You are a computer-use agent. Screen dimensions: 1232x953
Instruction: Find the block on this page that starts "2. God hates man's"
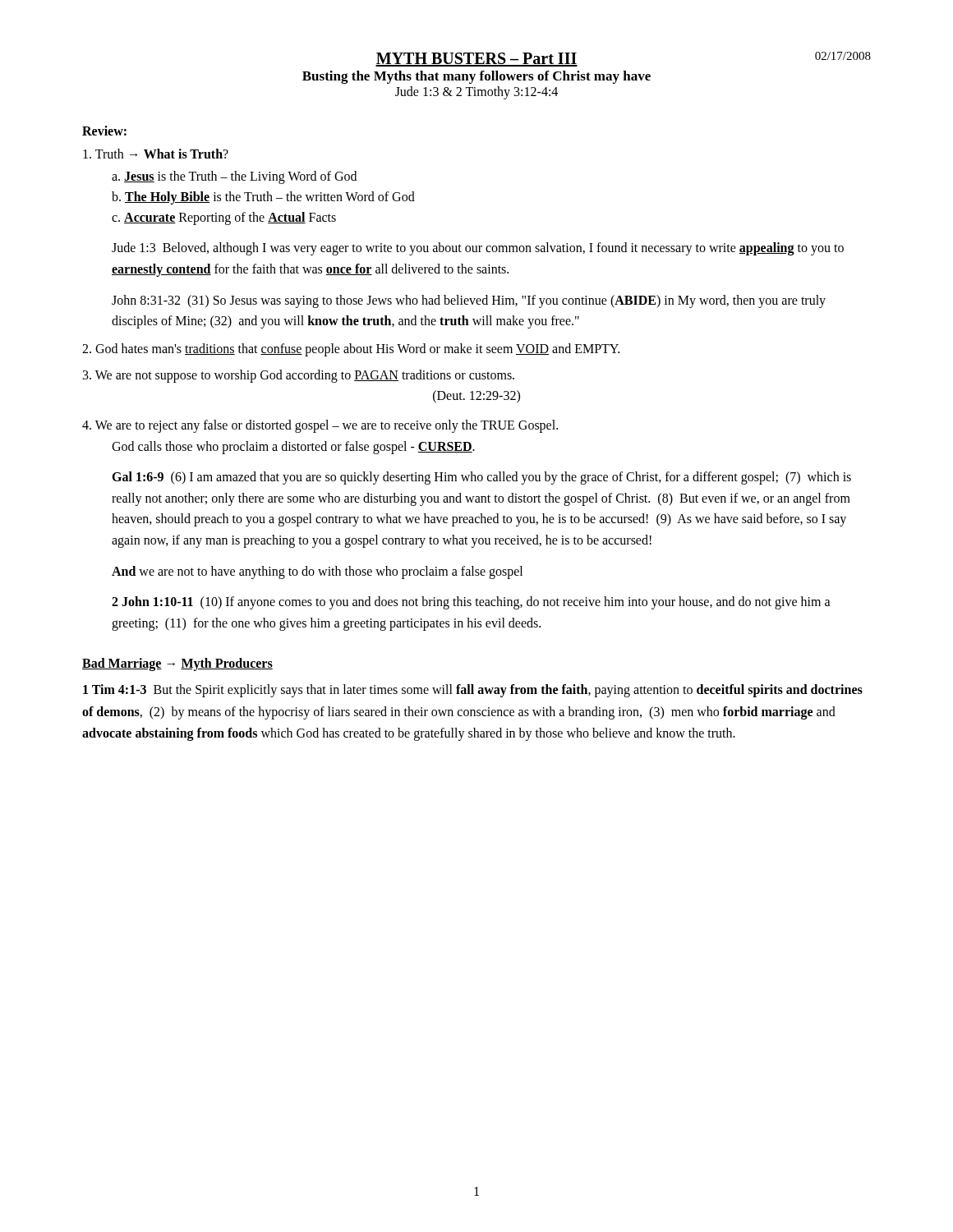[351, 348]
